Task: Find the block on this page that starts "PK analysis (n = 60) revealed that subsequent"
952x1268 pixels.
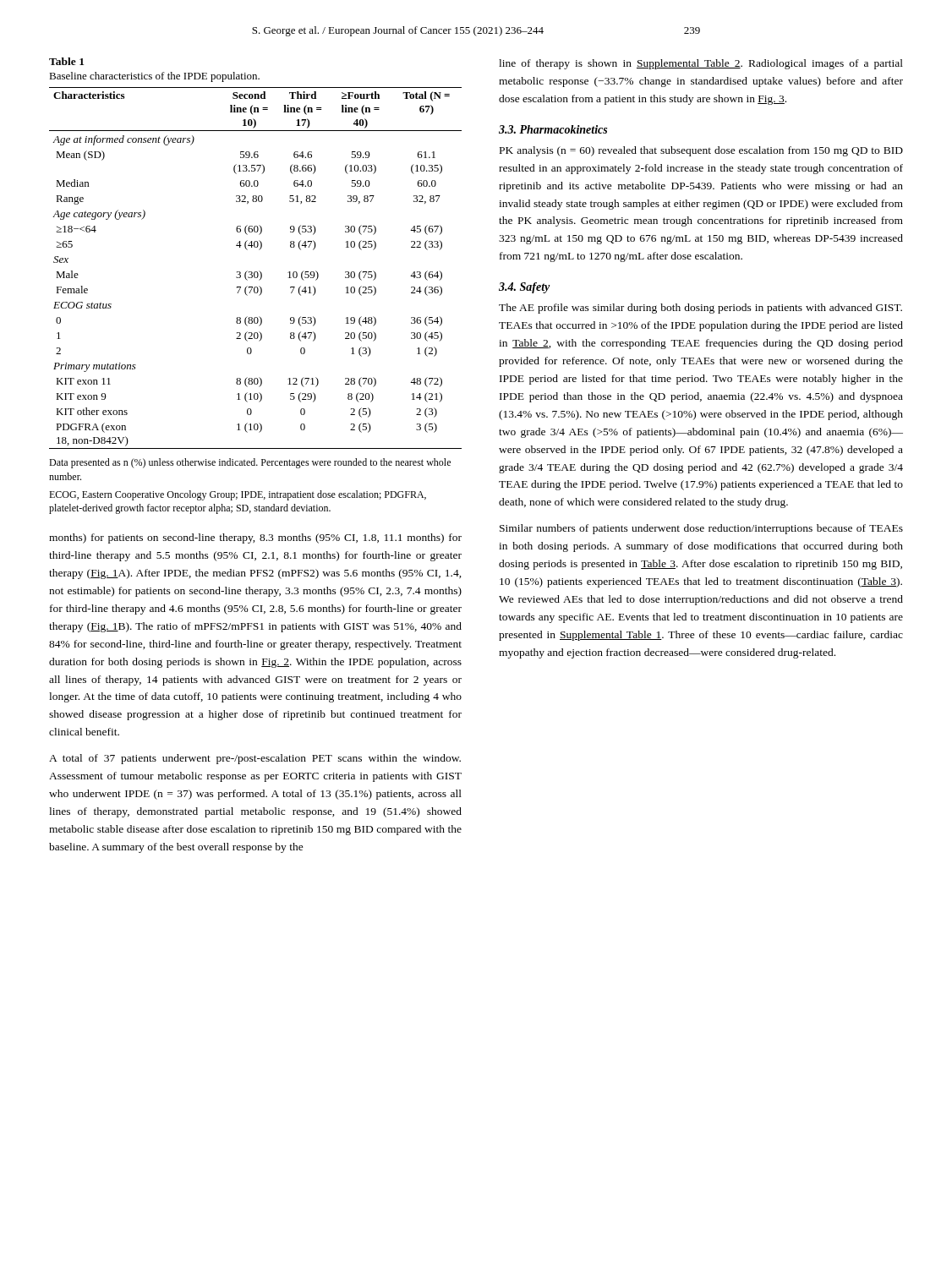Action: (701, 203)
